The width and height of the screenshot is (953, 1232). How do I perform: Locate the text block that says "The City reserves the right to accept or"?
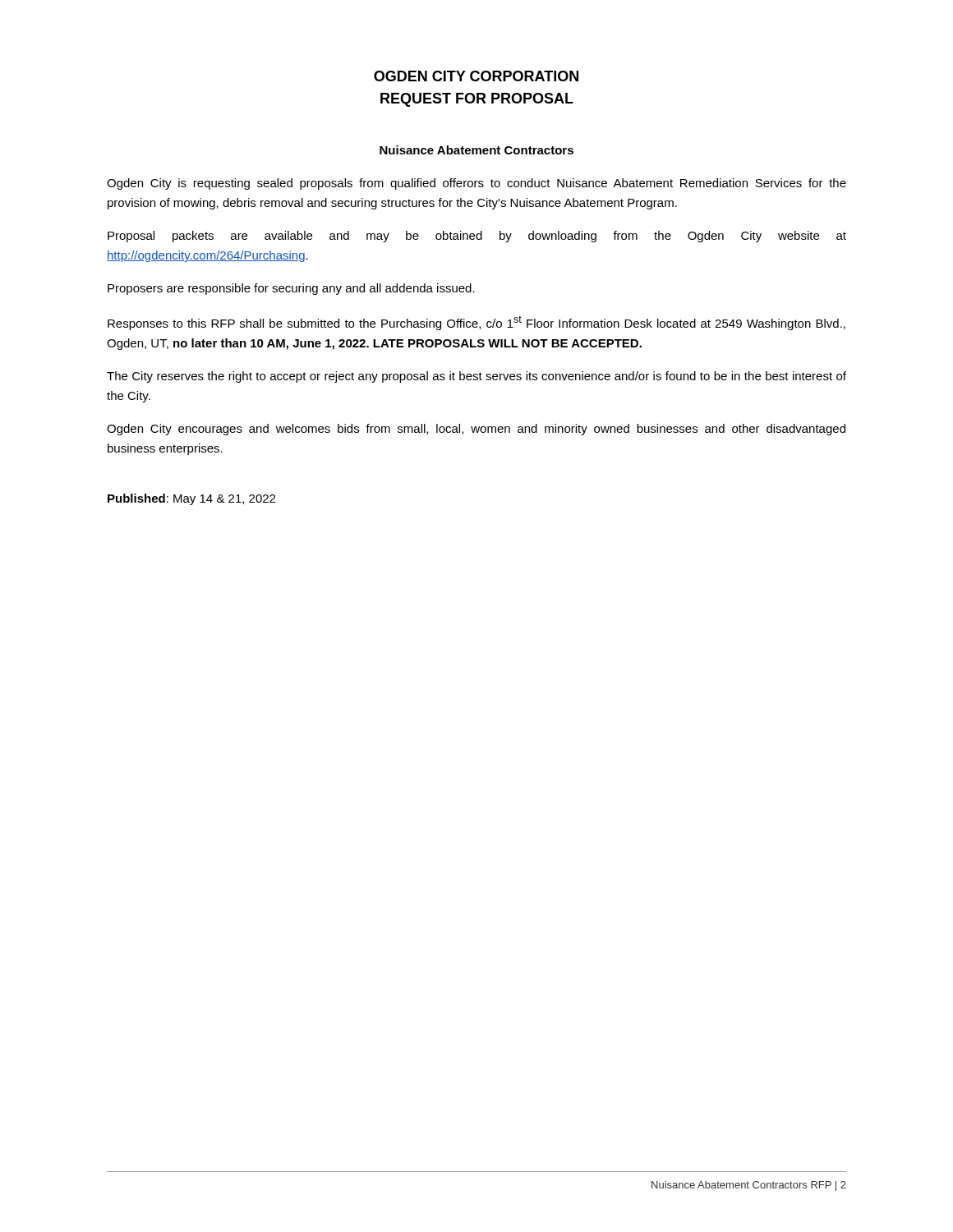(476, 386)
